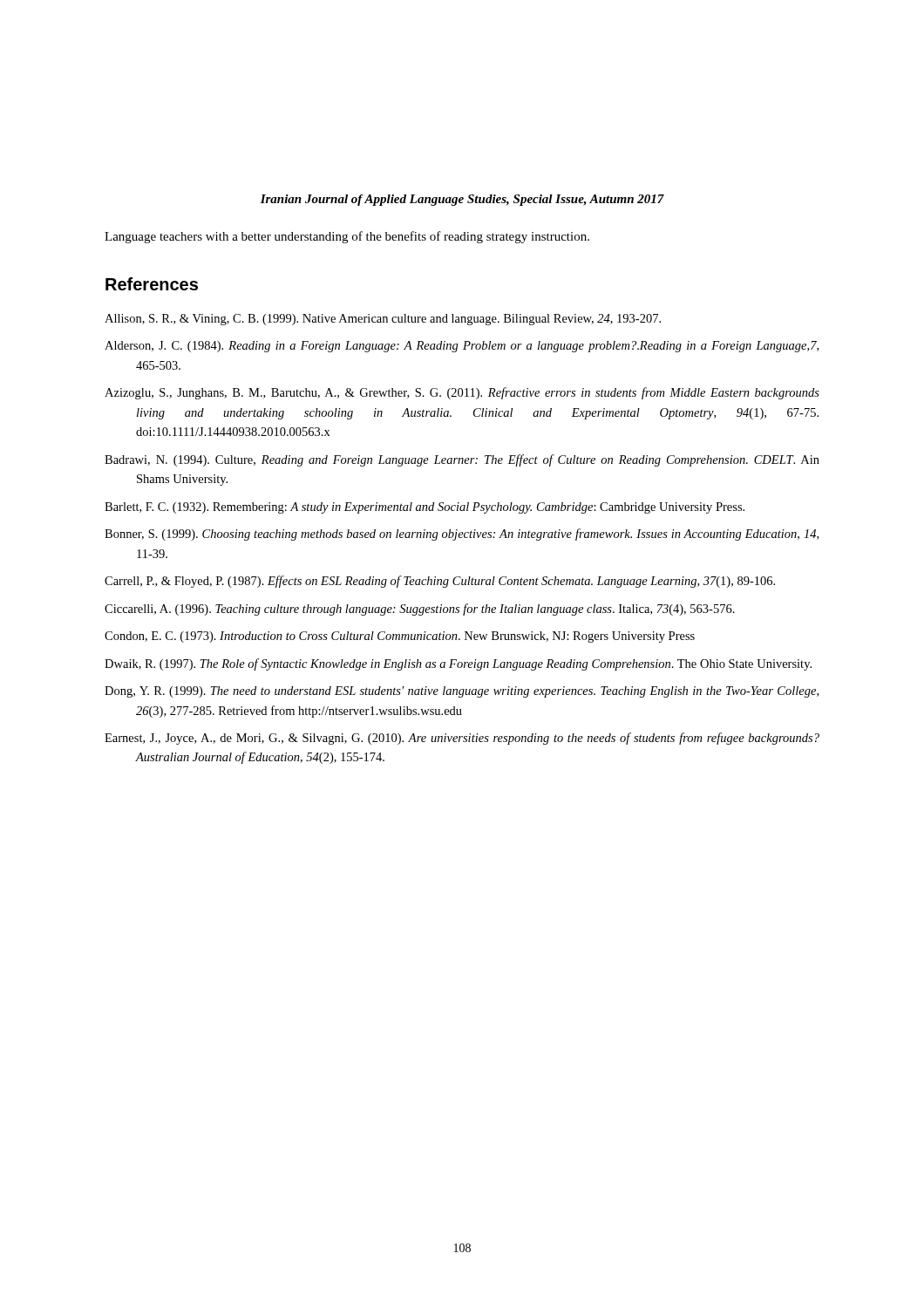This screenshot has height=1308, width=924.
Task: Find the block on this page that starts "Dwaik, R. (1997). The Role of Syntactic"
Action: (x=459, y=663)
